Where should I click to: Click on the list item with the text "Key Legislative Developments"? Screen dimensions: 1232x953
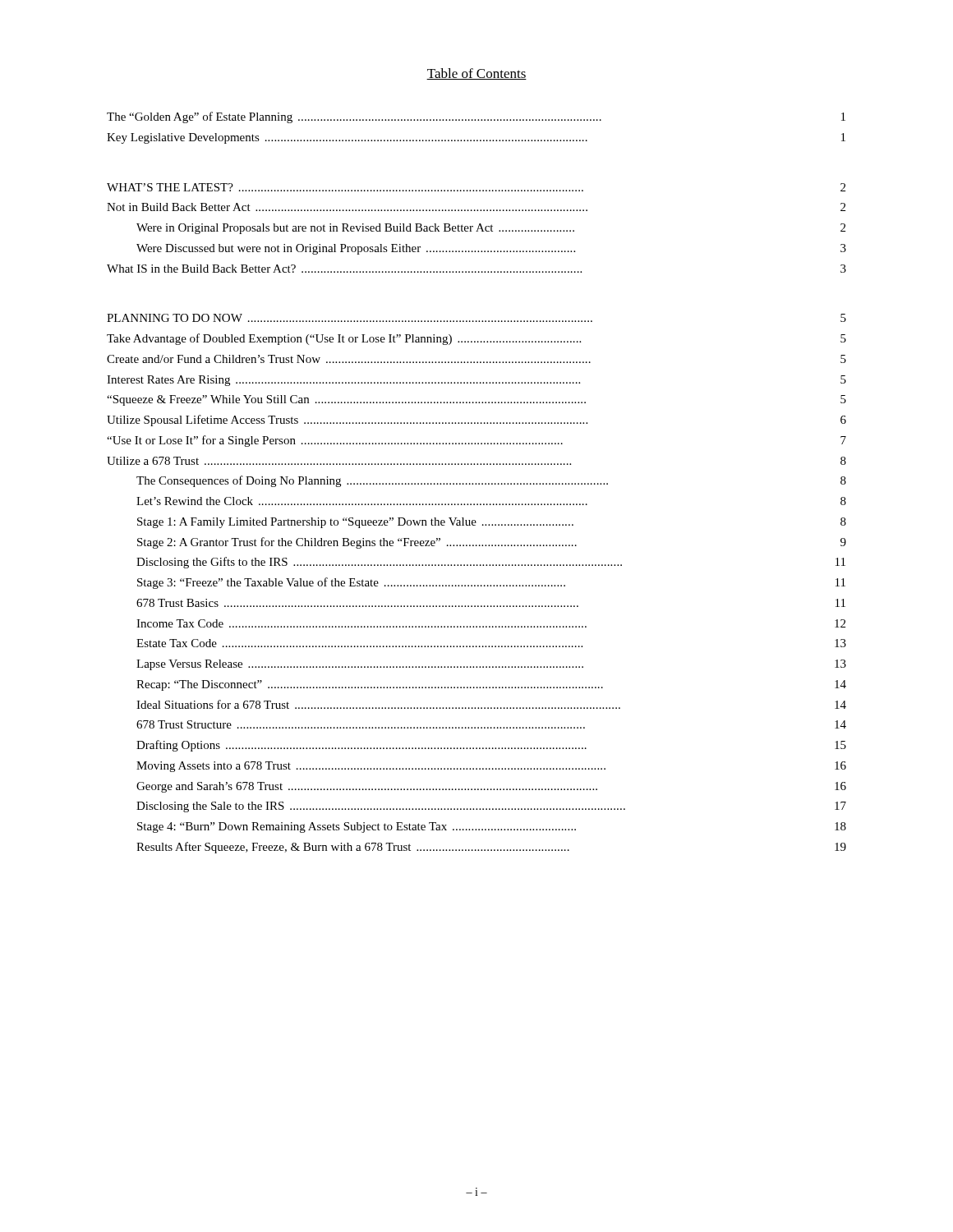click(x=476, y=137)
